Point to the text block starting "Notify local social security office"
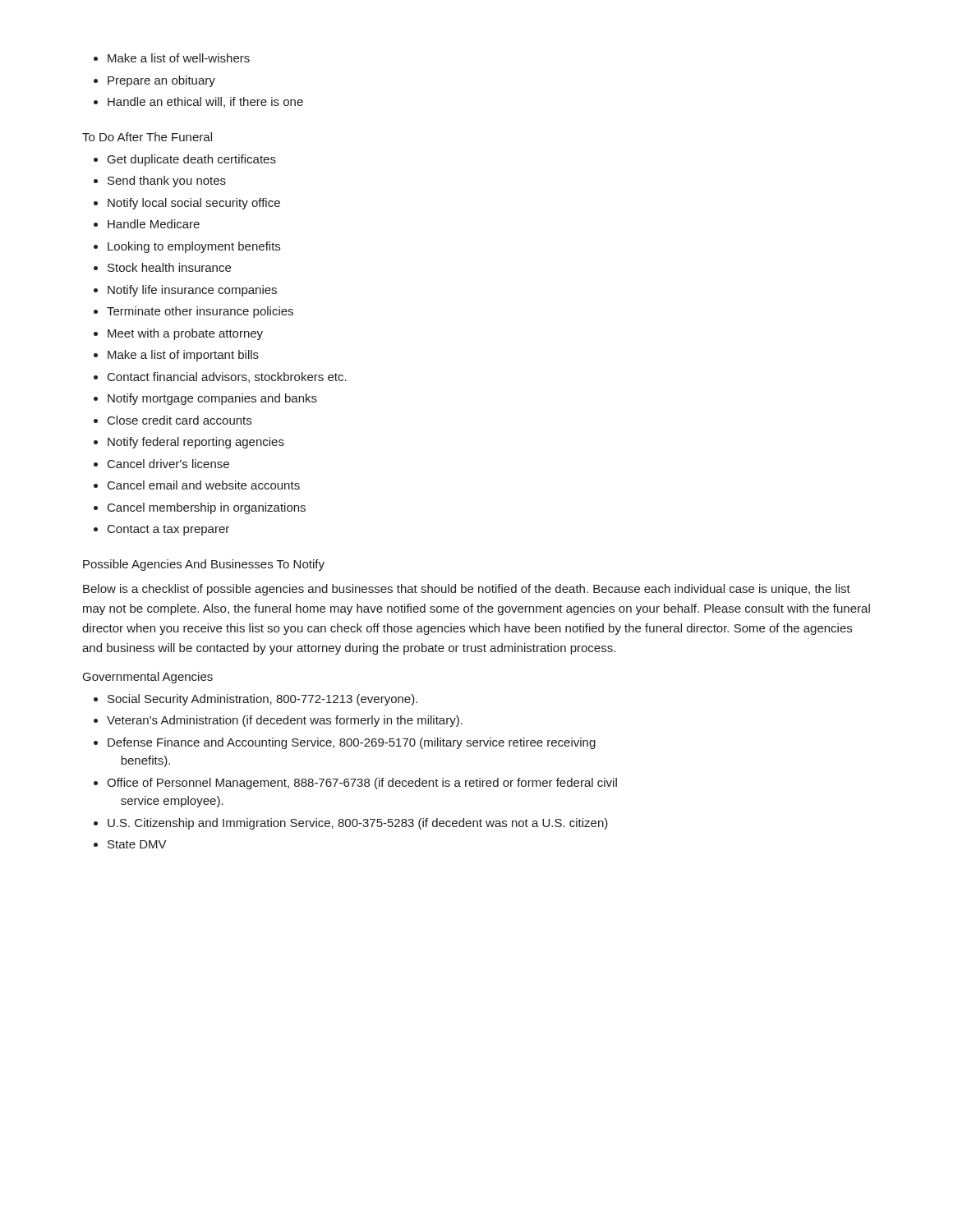 tap(187, 204)
